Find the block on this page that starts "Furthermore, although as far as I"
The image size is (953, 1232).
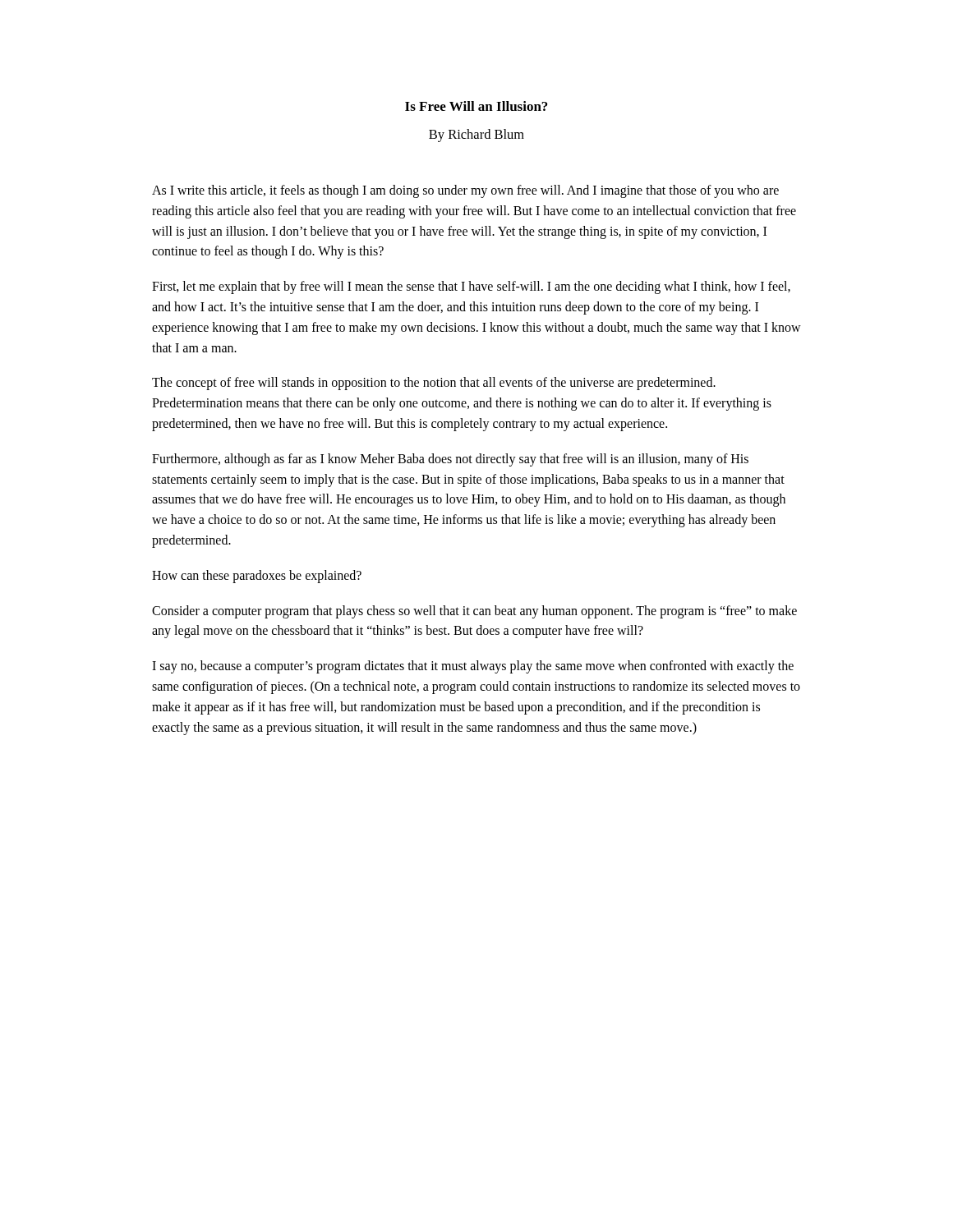click(x=469, y=499)
